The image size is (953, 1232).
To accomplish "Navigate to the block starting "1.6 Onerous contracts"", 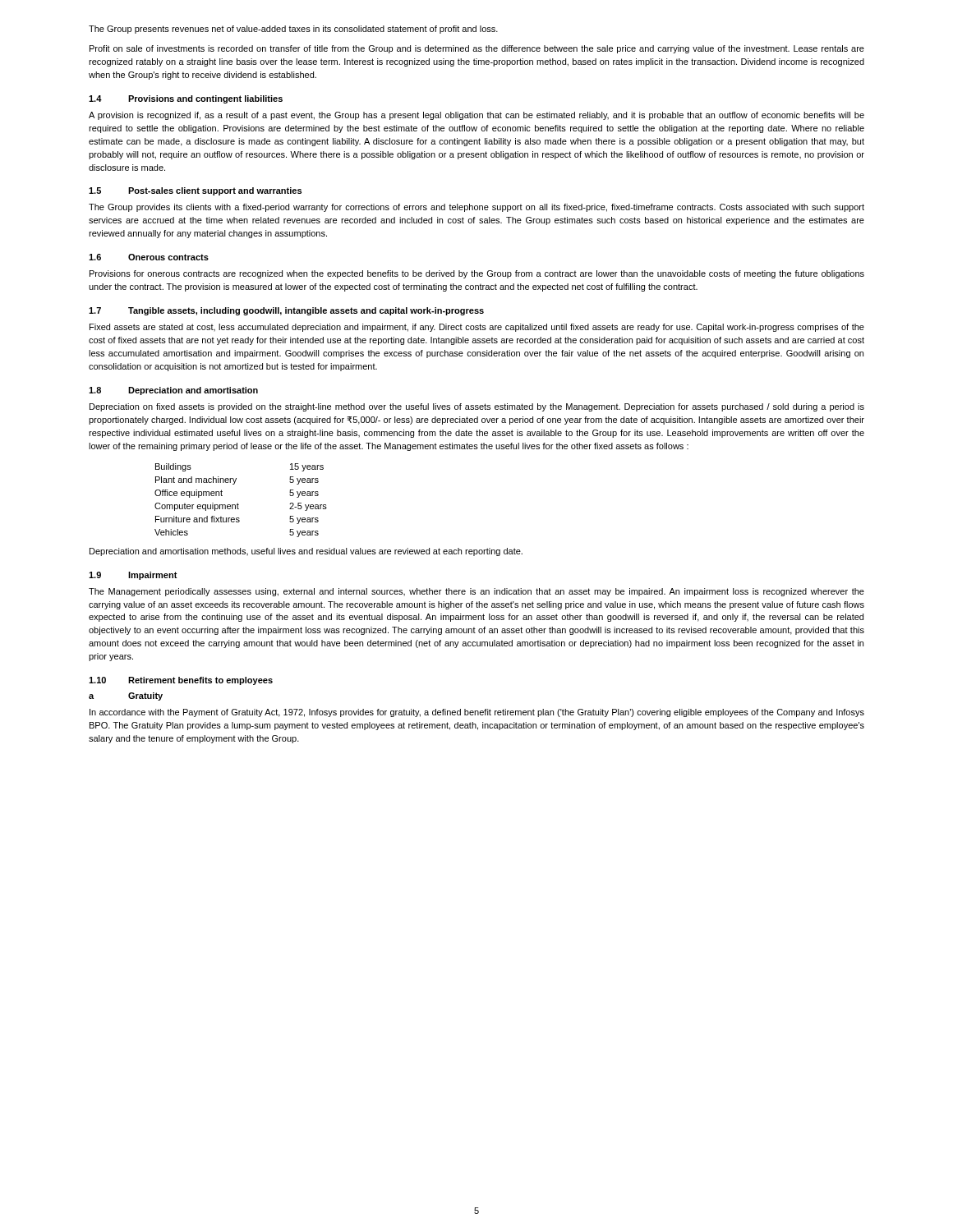I will pos(149,257).
